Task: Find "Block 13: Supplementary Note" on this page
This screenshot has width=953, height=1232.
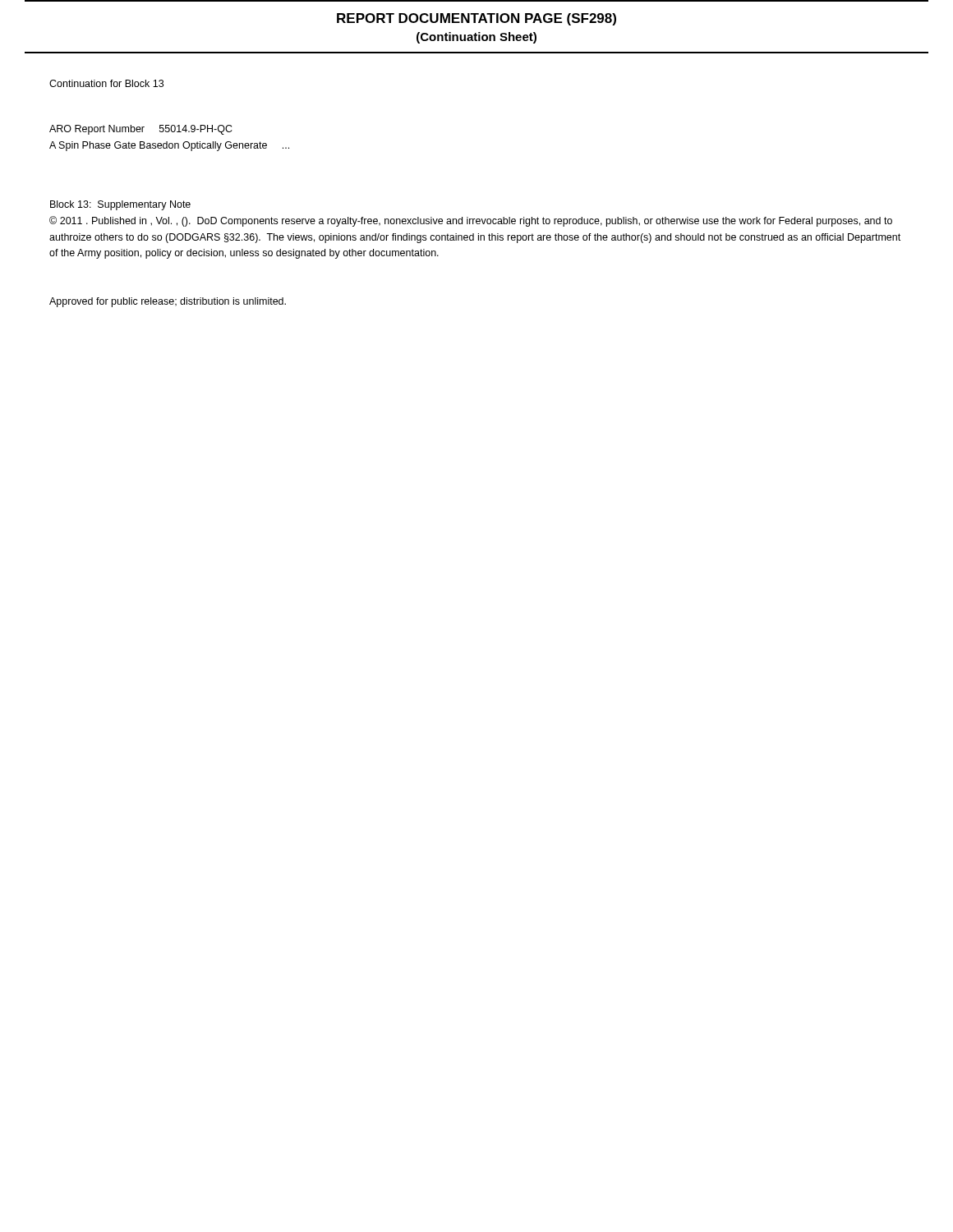Action: (x=120, y=205)
